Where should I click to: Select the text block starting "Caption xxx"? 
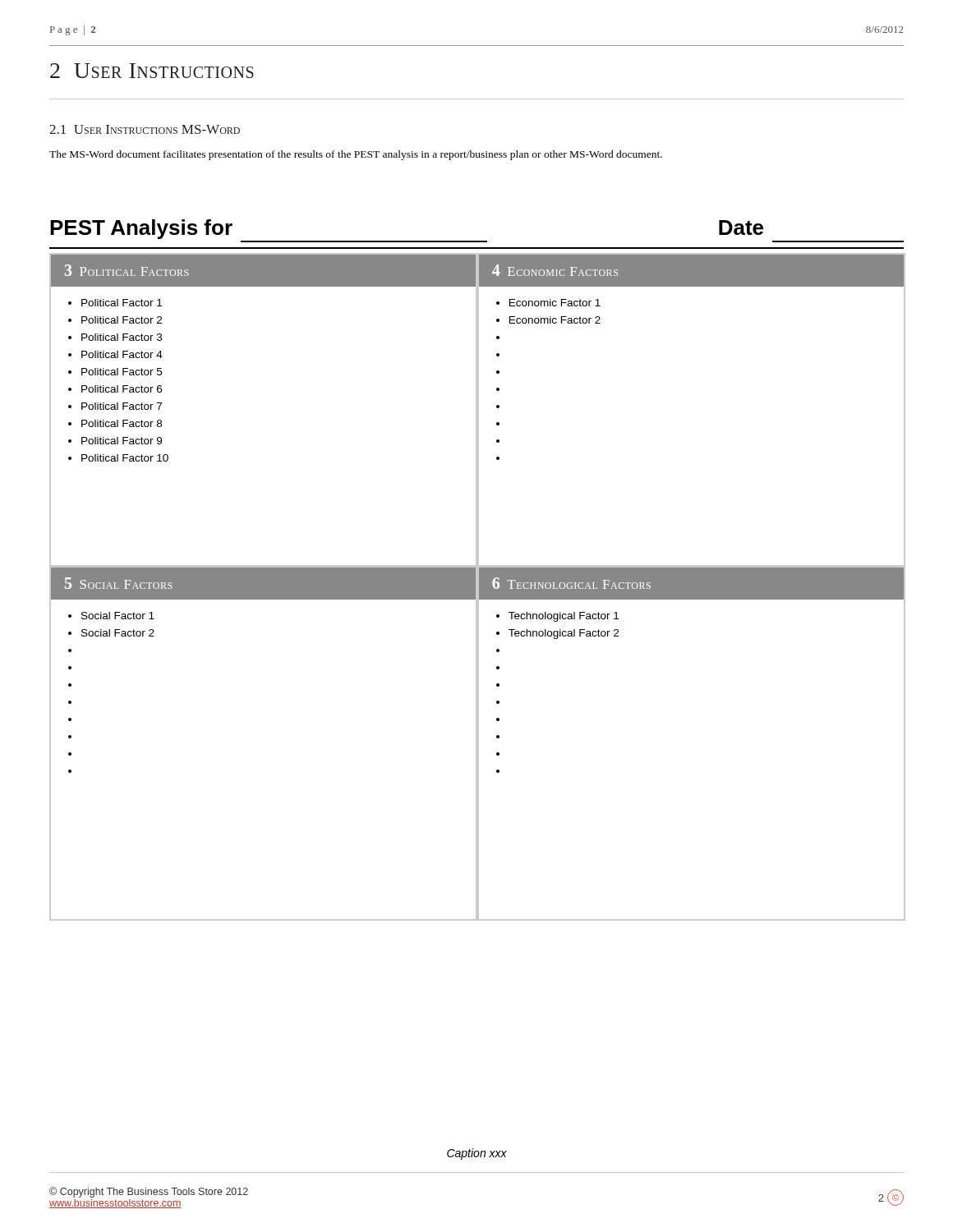476,1153
